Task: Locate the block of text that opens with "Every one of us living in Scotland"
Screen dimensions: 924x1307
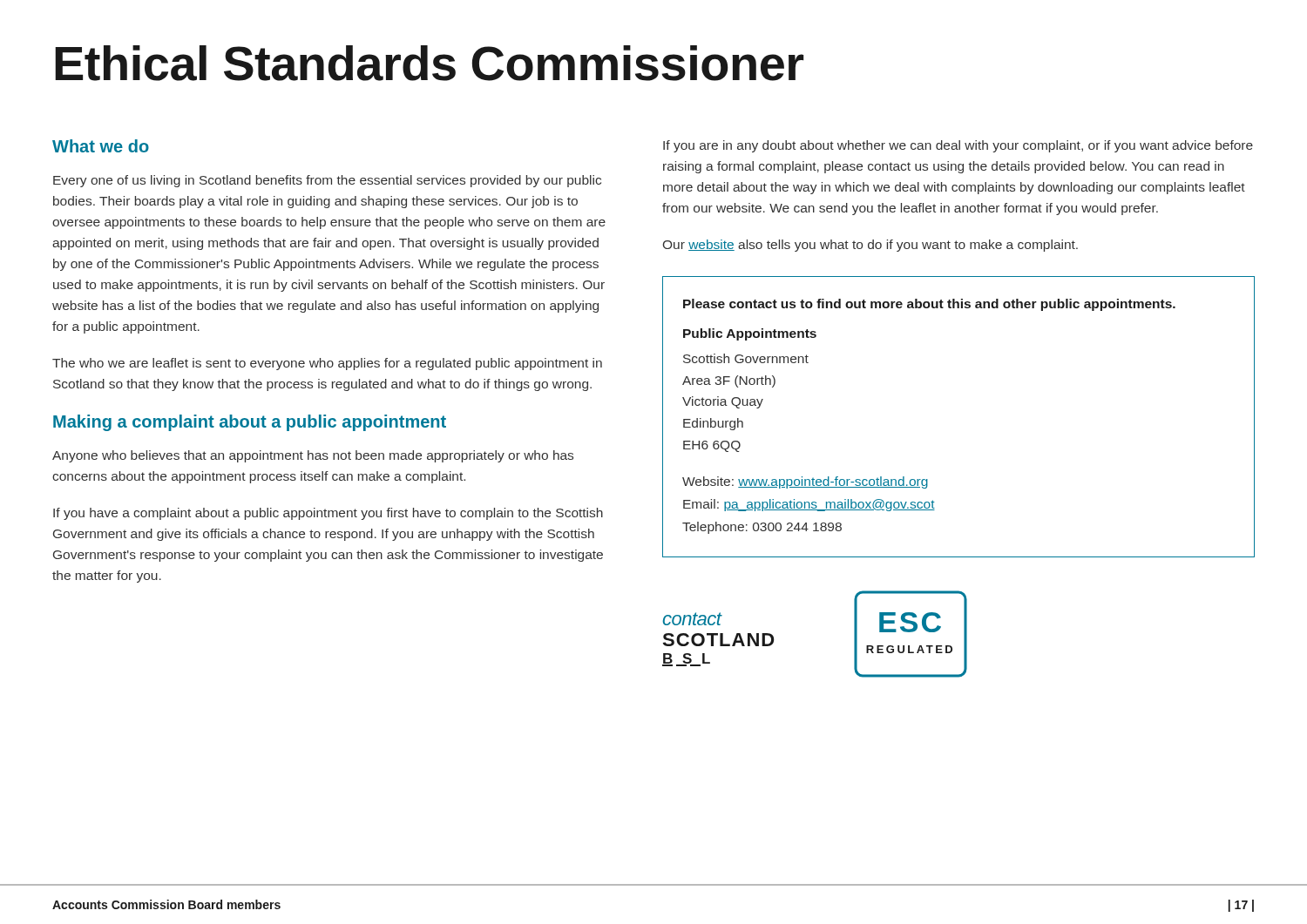Action: click(331, 253)
